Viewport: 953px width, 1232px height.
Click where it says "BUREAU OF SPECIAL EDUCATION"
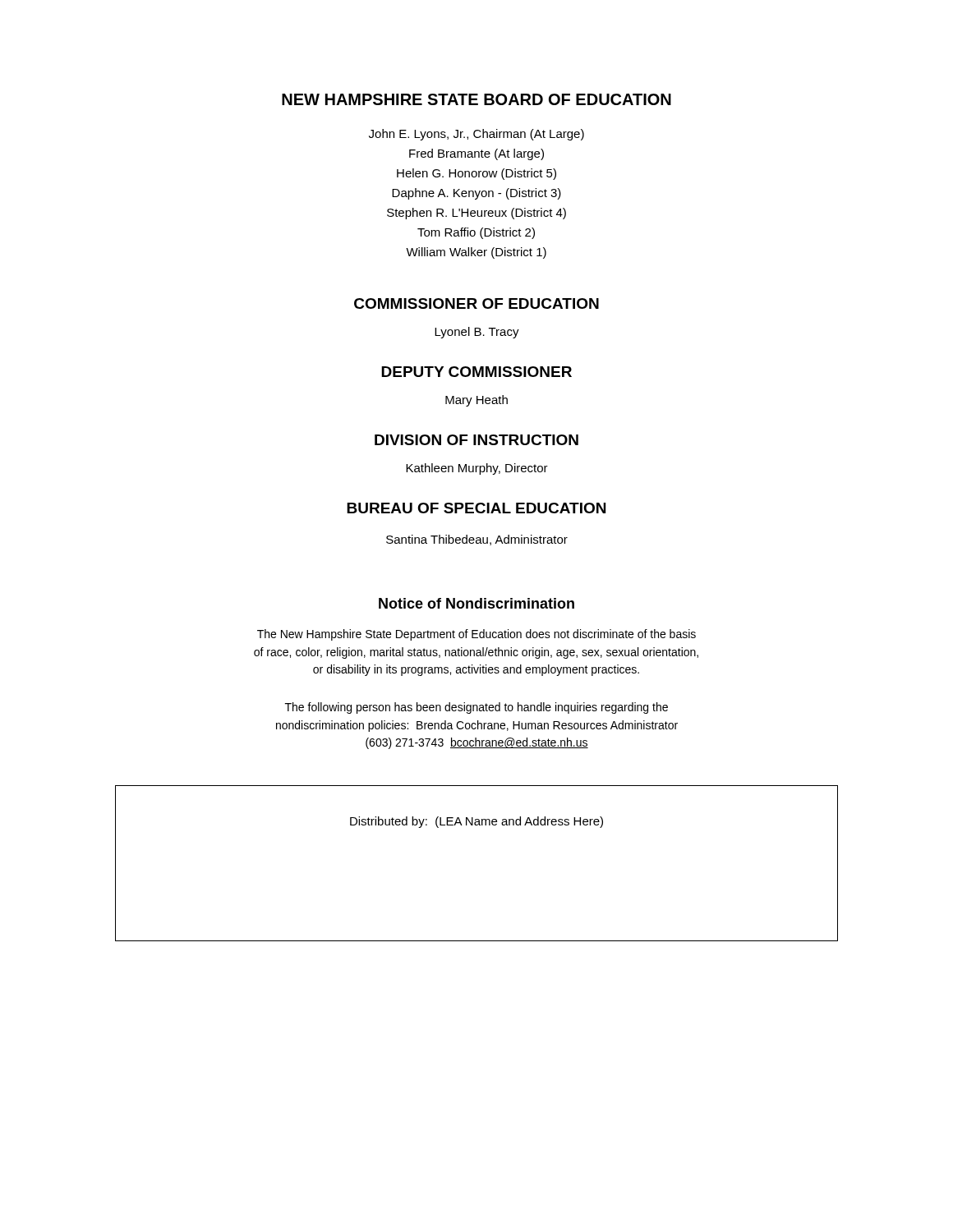point(476,508)
